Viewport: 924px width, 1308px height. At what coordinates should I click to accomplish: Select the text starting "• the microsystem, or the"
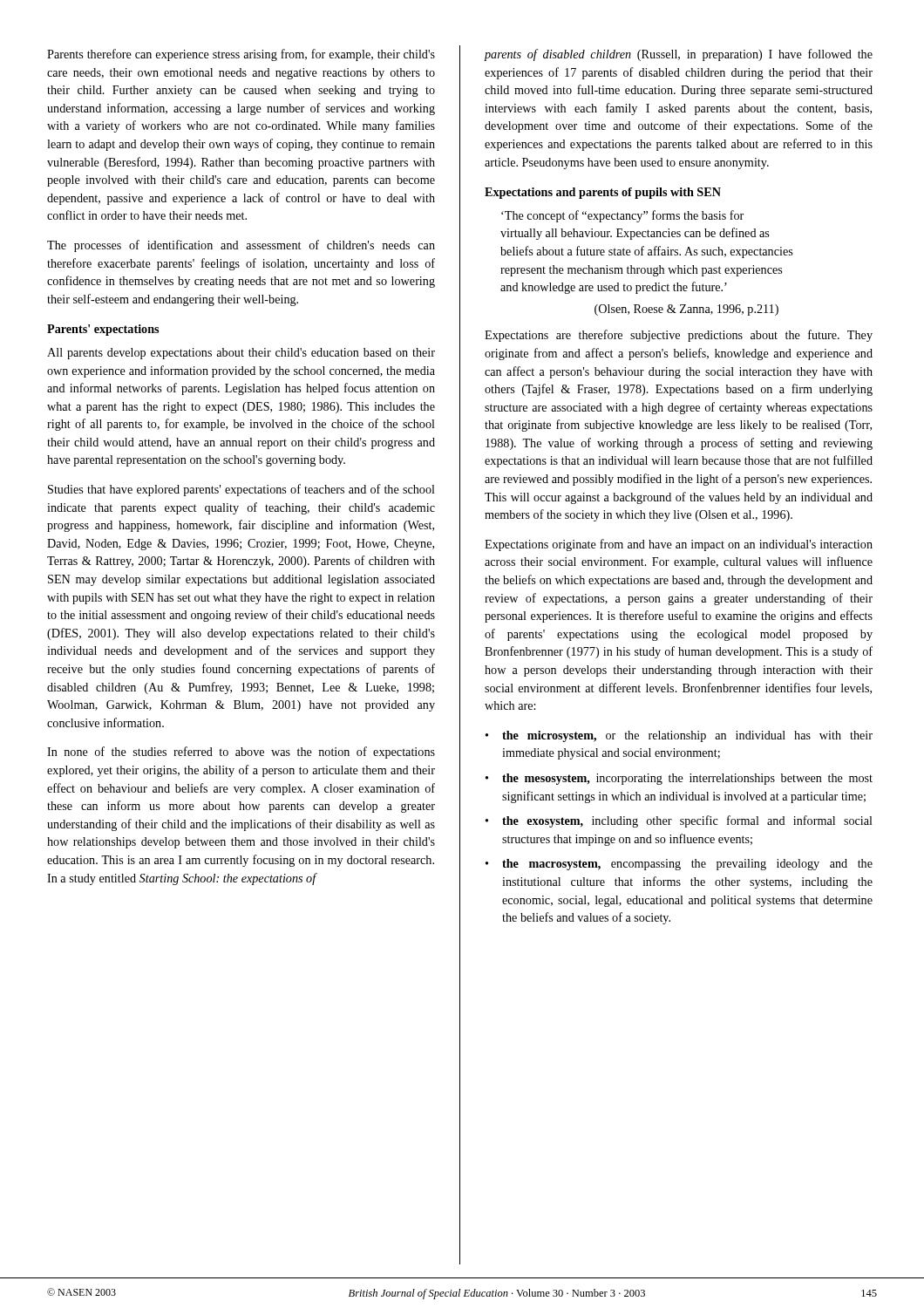tap(679, 744)
